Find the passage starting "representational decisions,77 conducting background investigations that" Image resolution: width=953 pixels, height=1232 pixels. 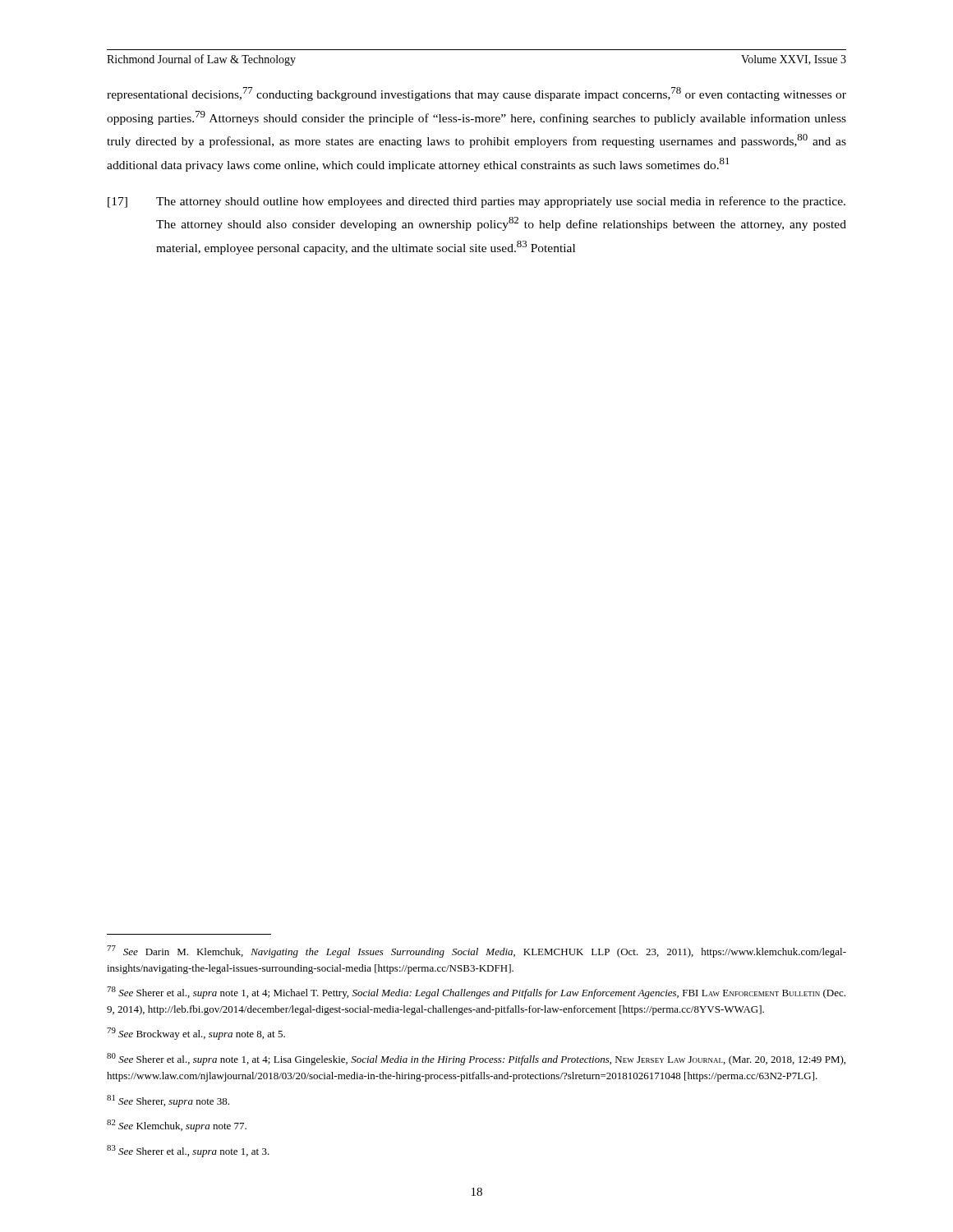476,128
